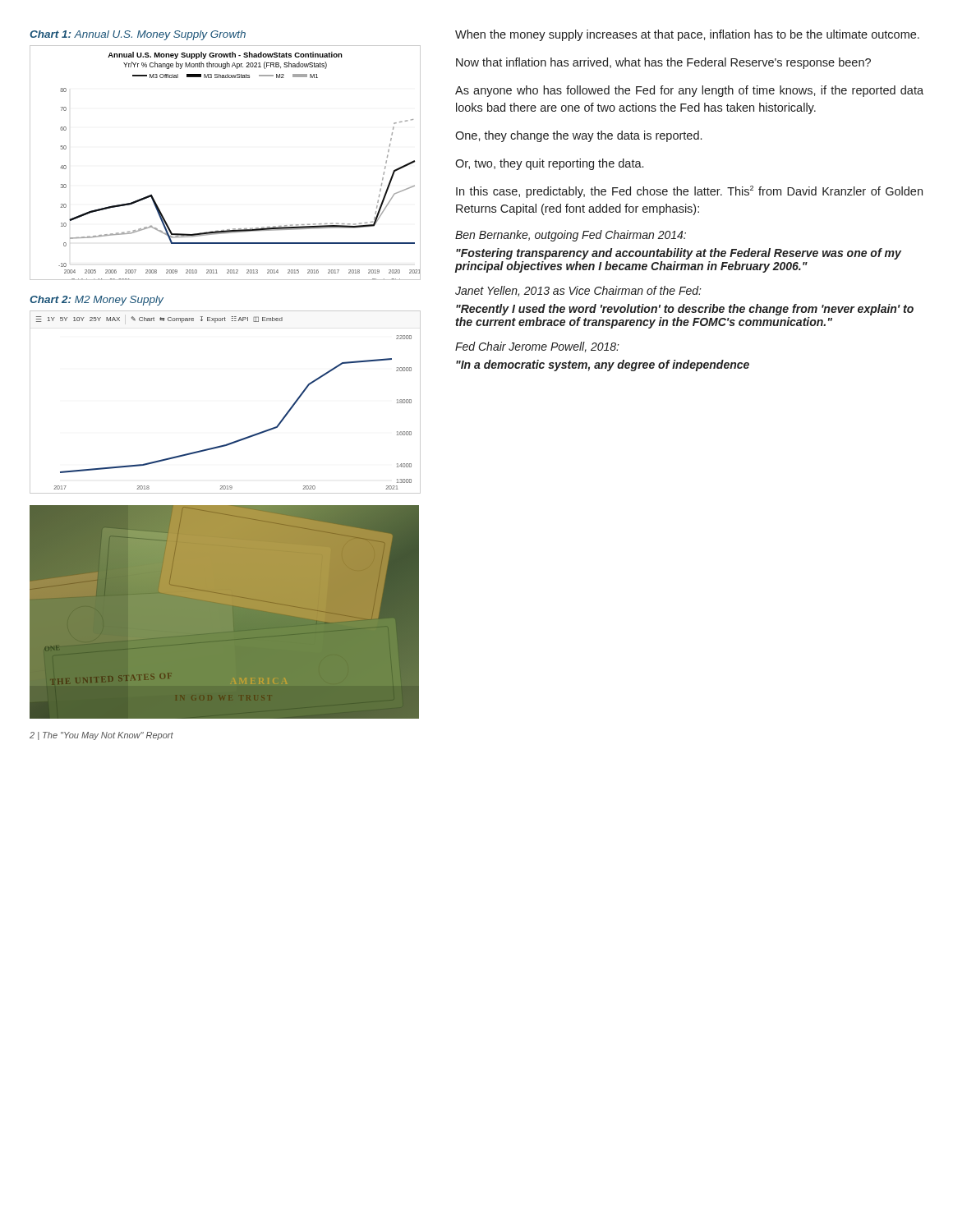
Task: Navigate to the block starting "One, they change the"
Action: tap(579, 136)
